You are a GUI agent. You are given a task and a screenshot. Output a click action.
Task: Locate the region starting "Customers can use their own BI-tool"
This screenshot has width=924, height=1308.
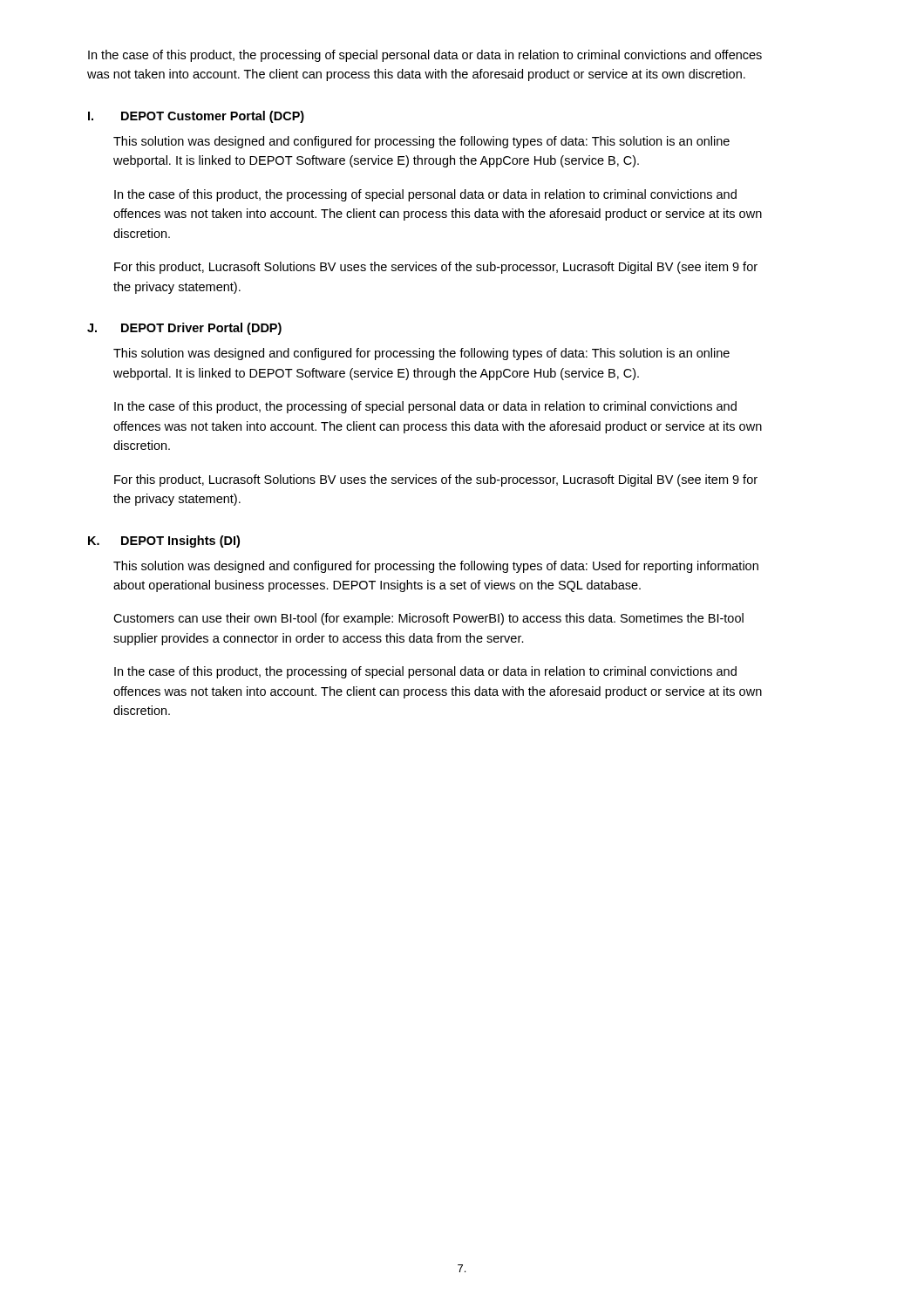point(429,628)
